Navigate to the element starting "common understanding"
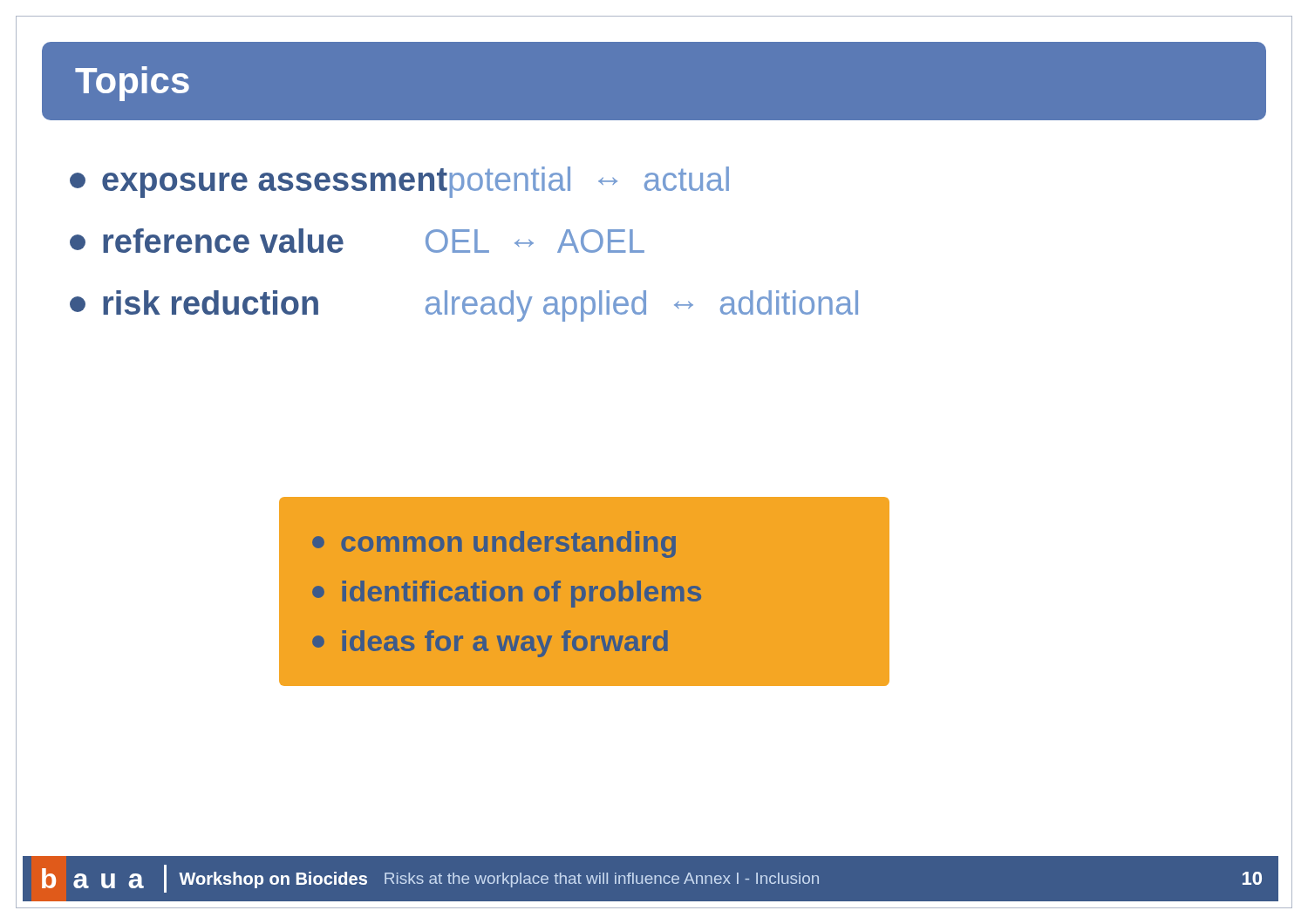The width and height of the screenshot is (1308, 924). [495, 542]
